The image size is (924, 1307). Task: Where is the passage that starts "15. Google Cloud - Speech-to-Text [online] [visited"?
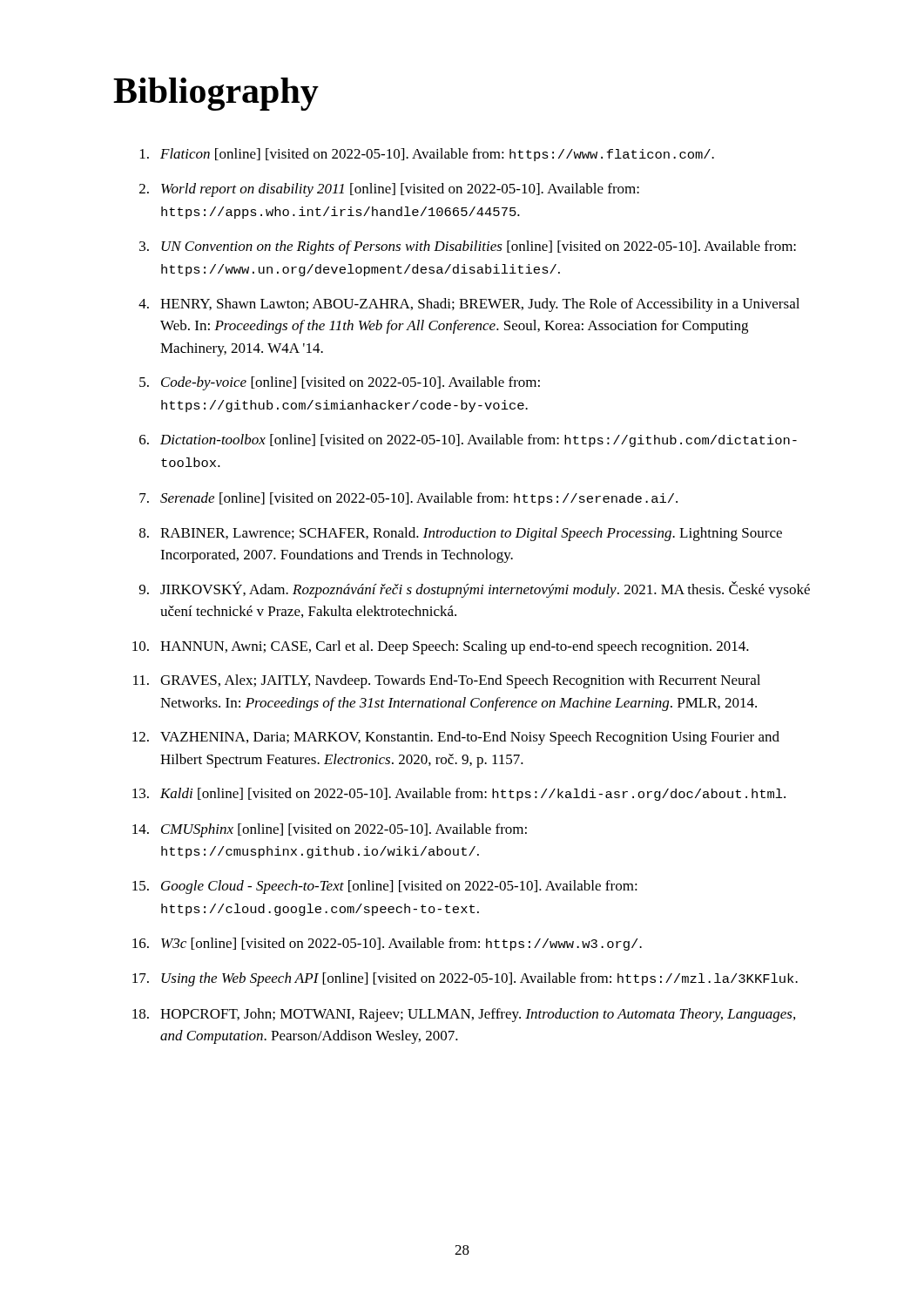pyautogui.click(x=462, y=898)
